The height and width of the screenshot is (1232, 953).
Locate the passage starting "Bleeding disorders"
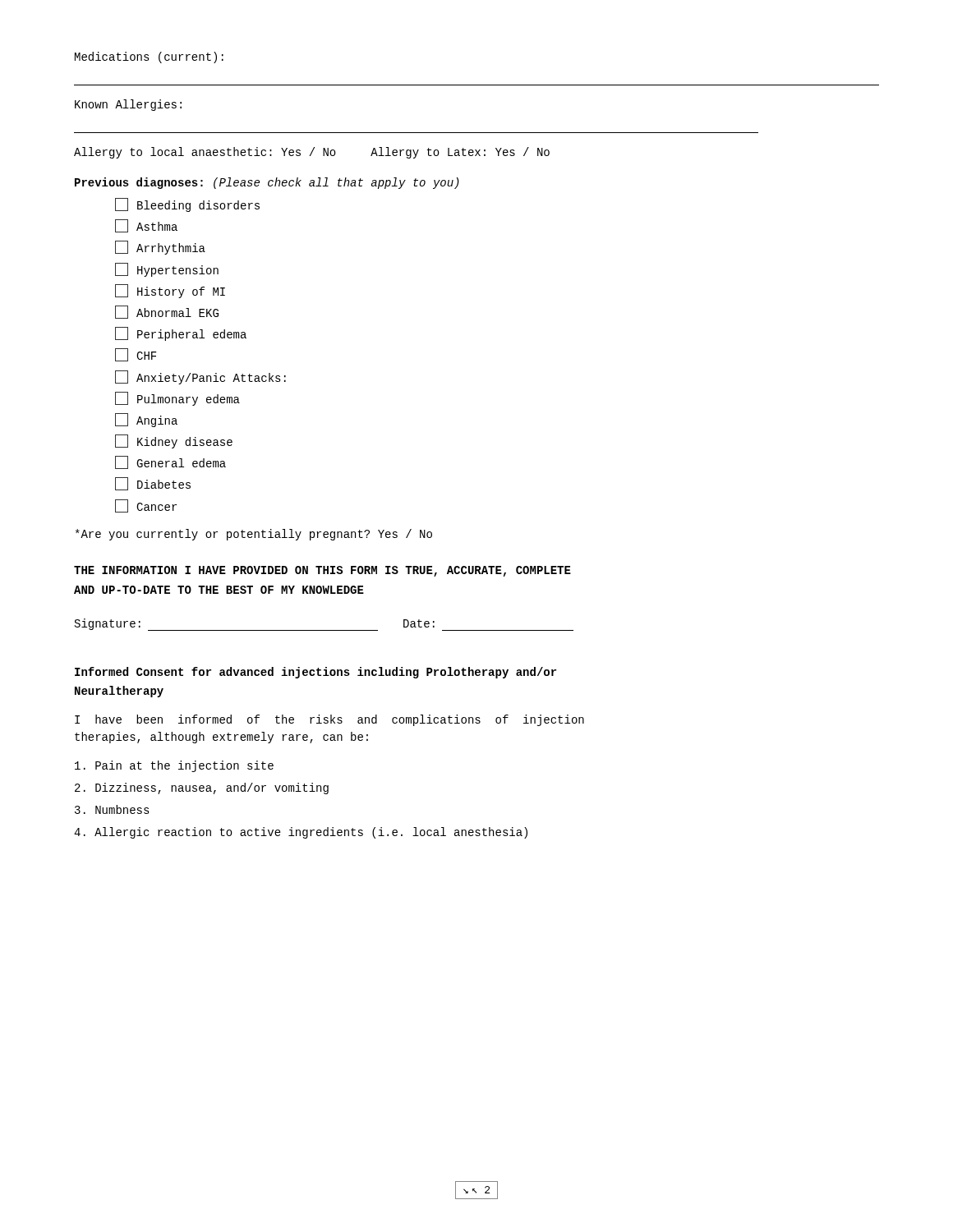[x=188, y=205]
